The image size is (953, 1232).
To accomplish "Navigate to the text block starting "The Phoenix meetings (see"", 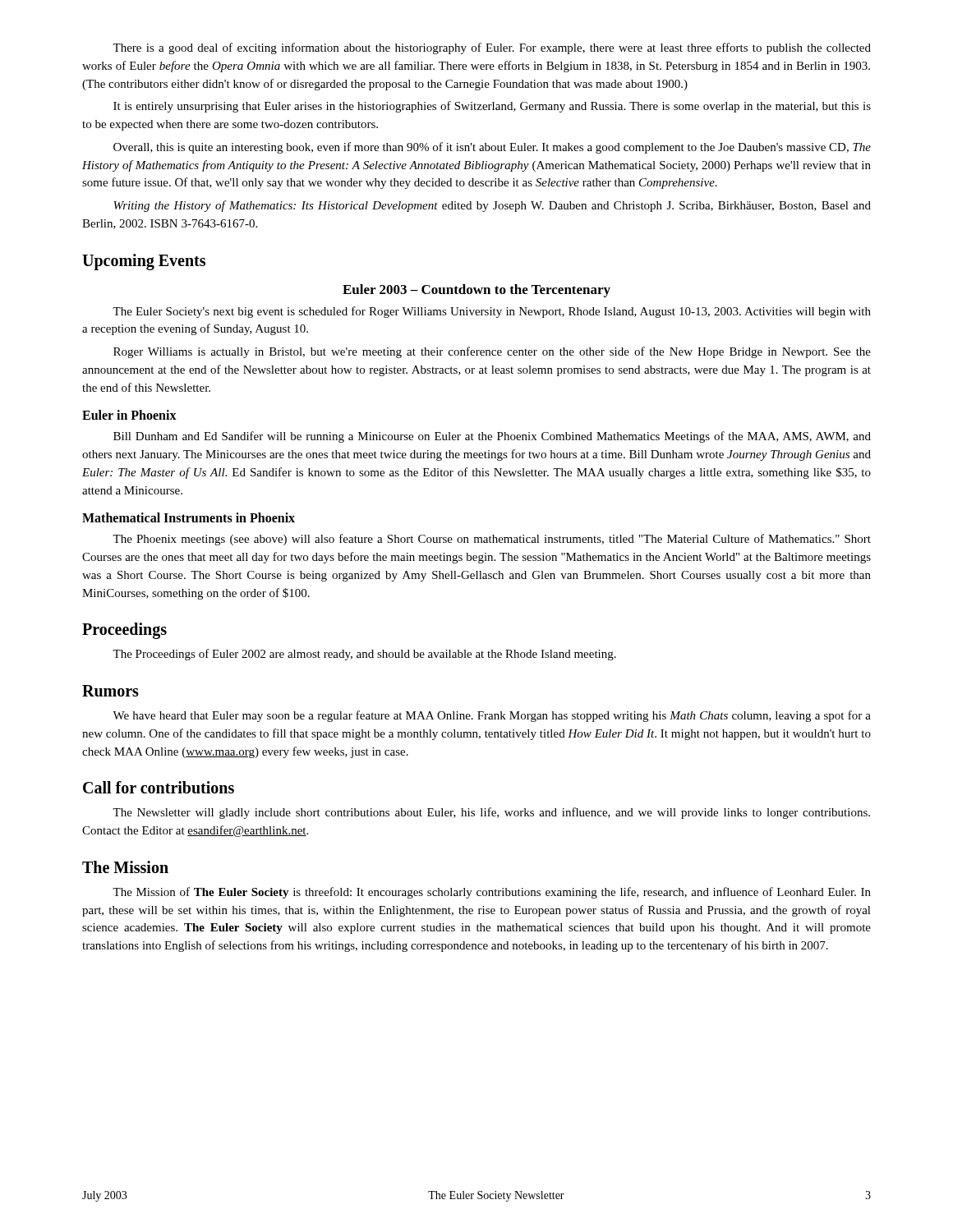I will pos(476,566).
